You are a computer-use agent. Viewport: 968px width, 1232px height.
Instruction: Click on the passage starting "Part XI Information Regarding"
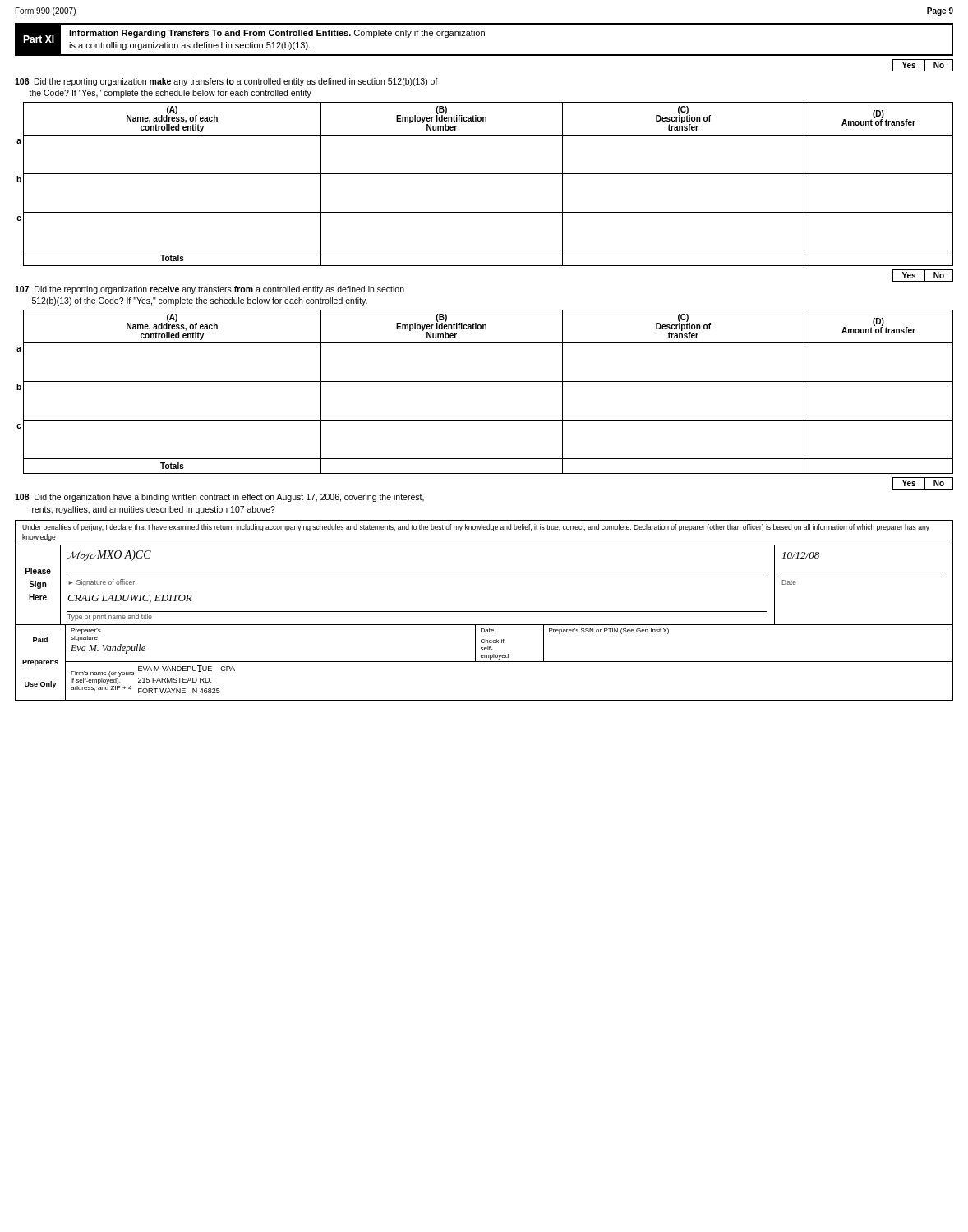[x=484, y=39]
